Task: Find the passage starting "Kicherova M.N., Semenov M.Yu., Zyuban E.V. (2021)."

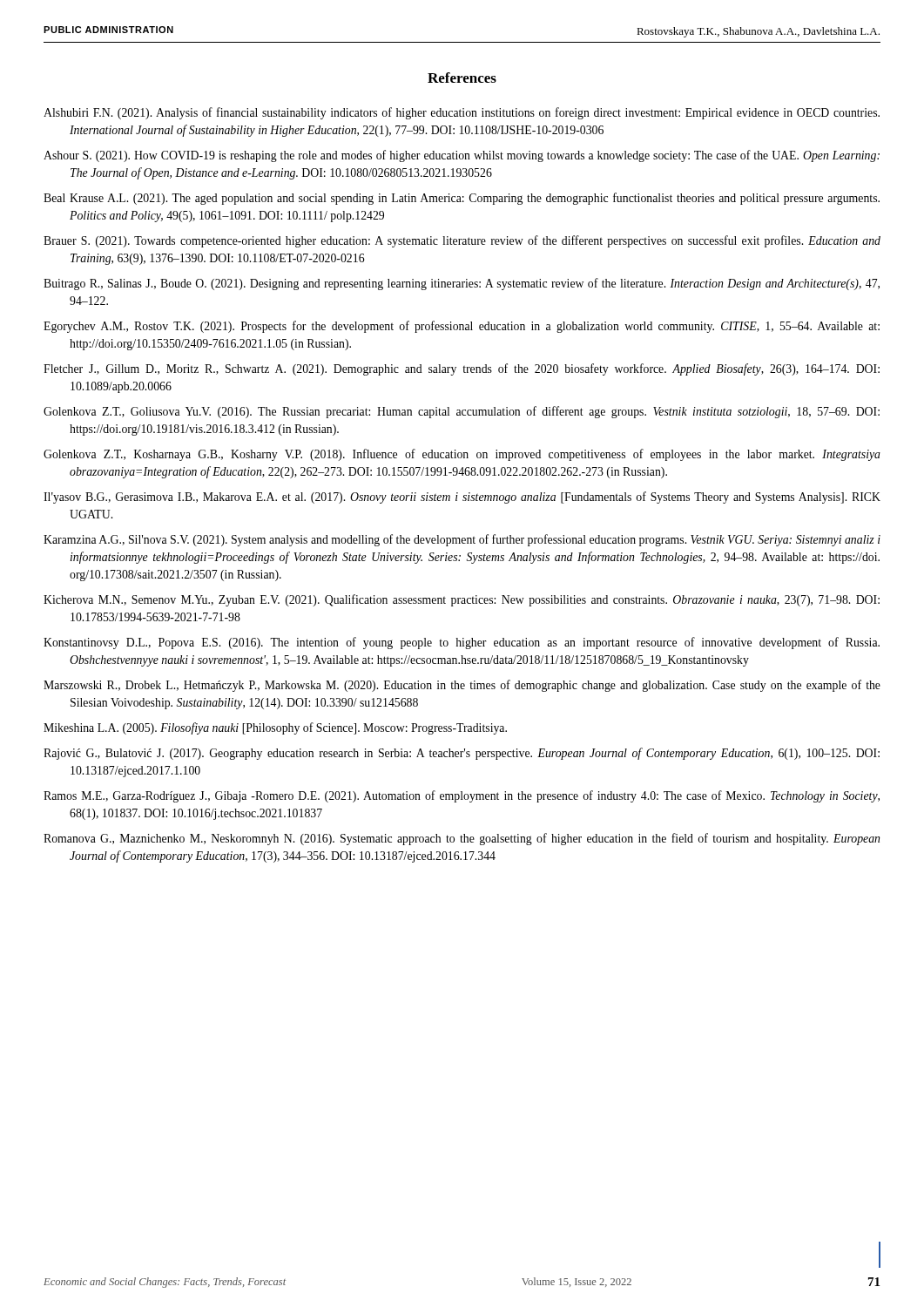Action: [462, 609]
